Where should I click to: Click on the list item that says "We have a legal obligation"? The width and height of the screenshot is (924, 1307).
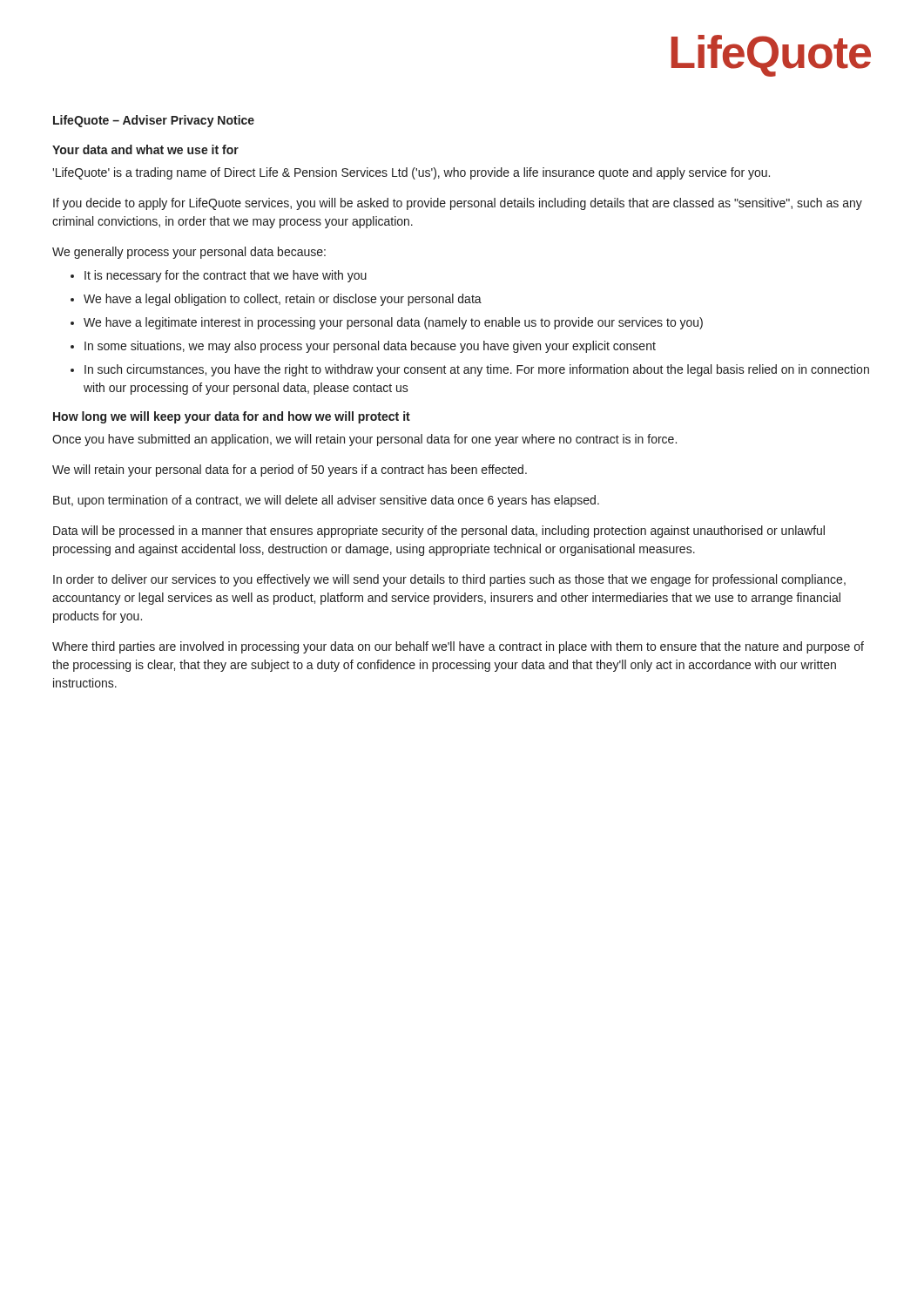(282, 299)
